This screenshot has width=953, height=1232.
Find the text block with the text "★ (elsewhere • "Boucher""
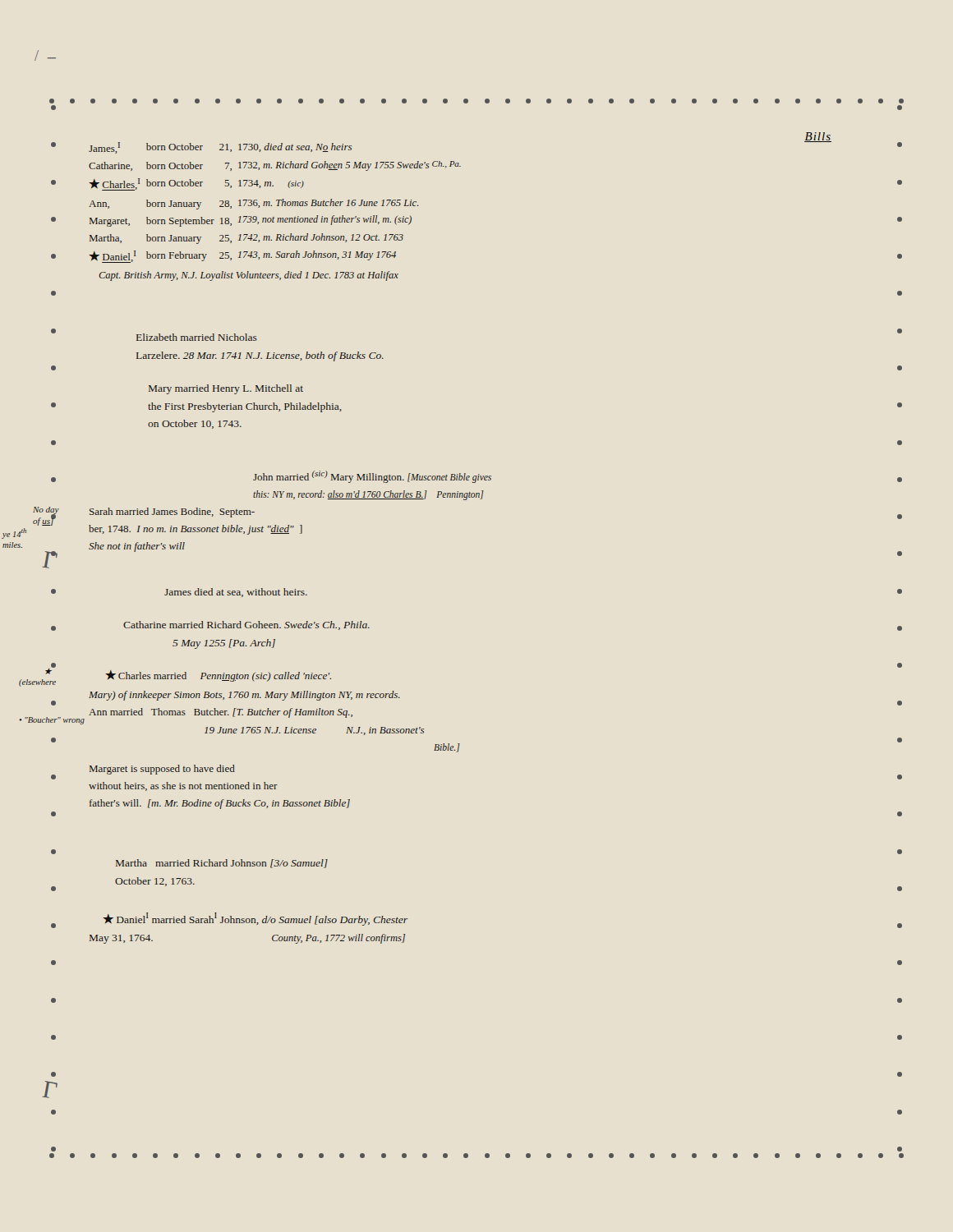tap(218, 676)
